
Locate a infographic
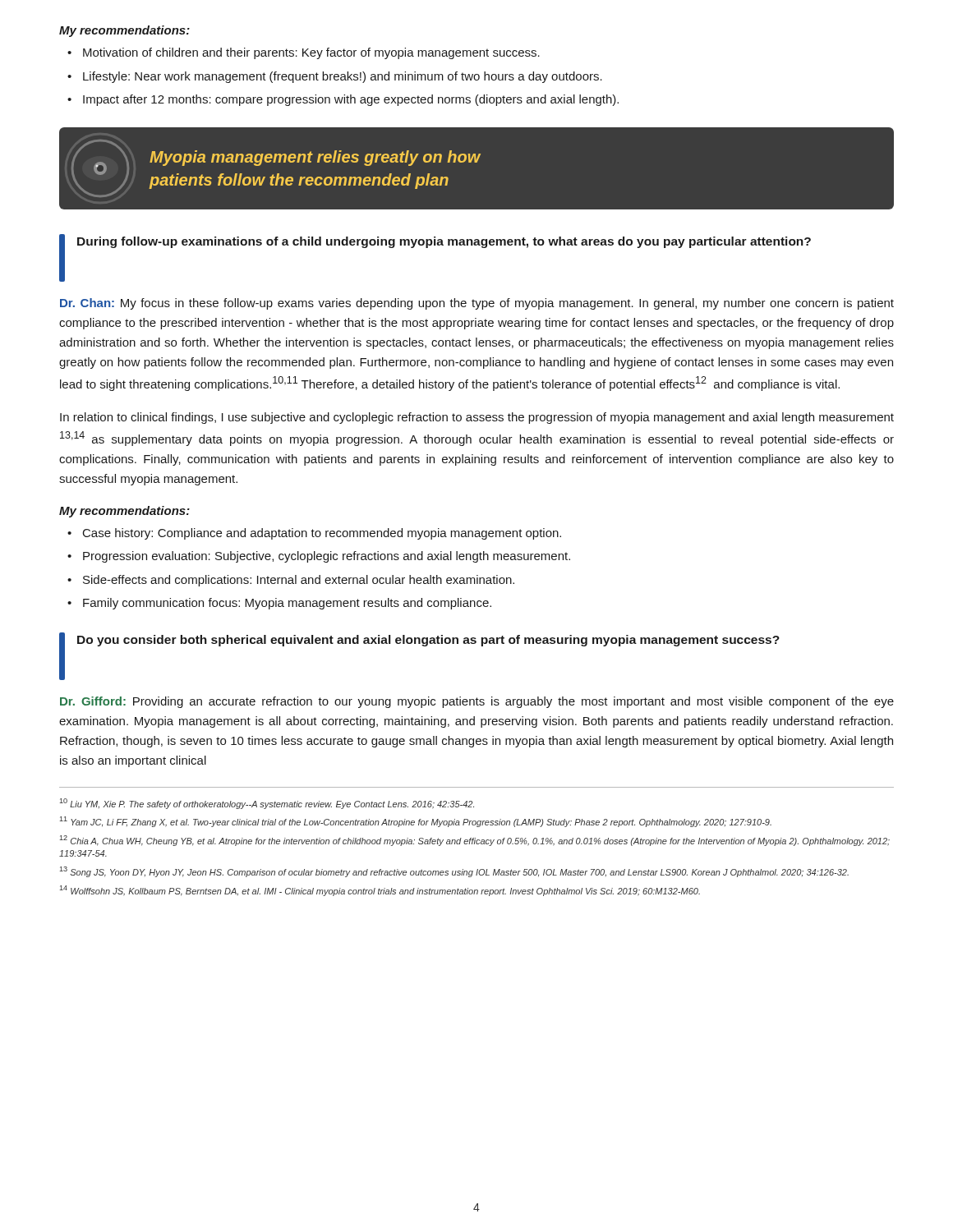(x=476, y=168)
